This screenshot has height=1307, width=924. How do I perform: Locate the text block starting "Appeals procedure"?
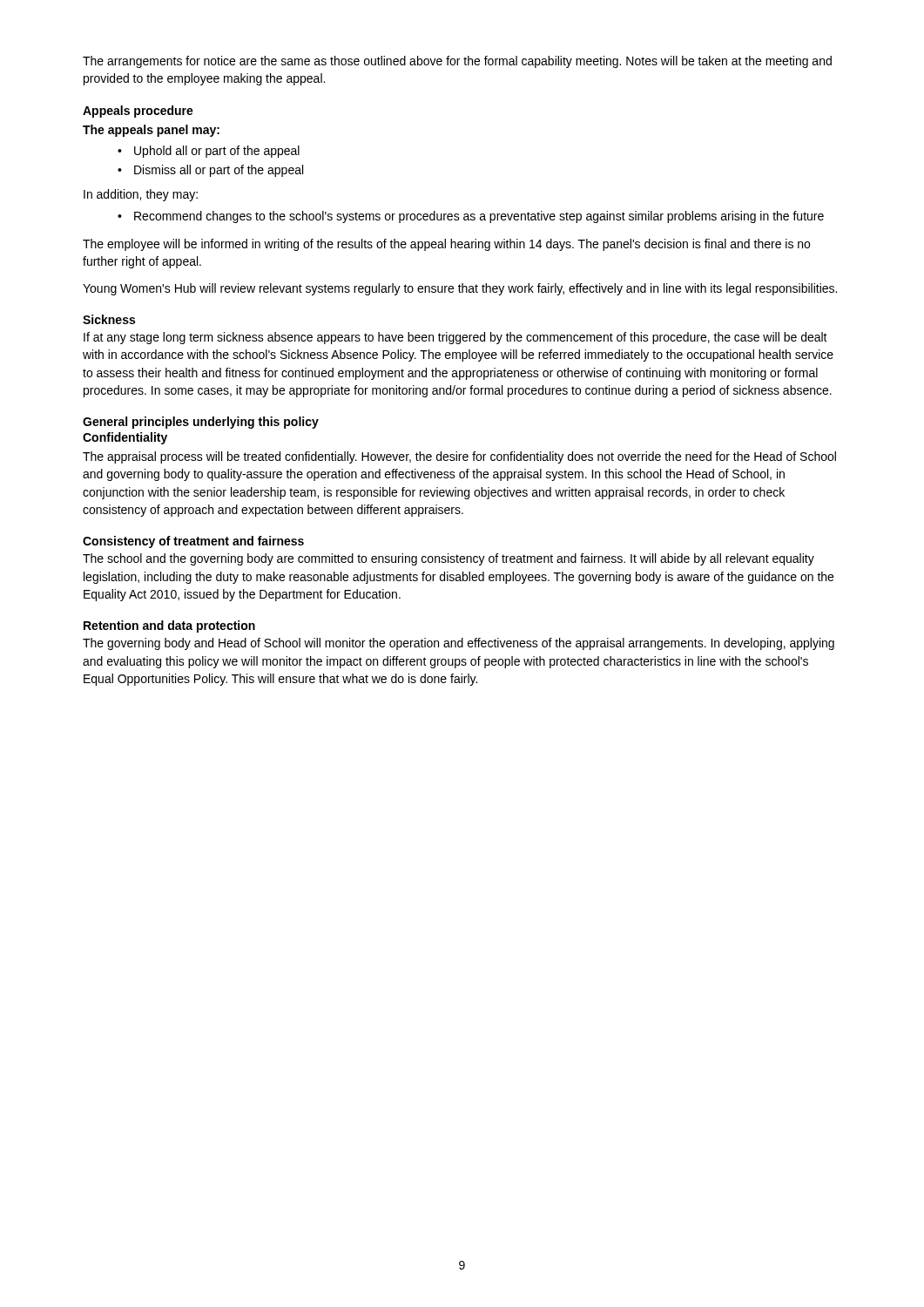[x=138, y=112]
